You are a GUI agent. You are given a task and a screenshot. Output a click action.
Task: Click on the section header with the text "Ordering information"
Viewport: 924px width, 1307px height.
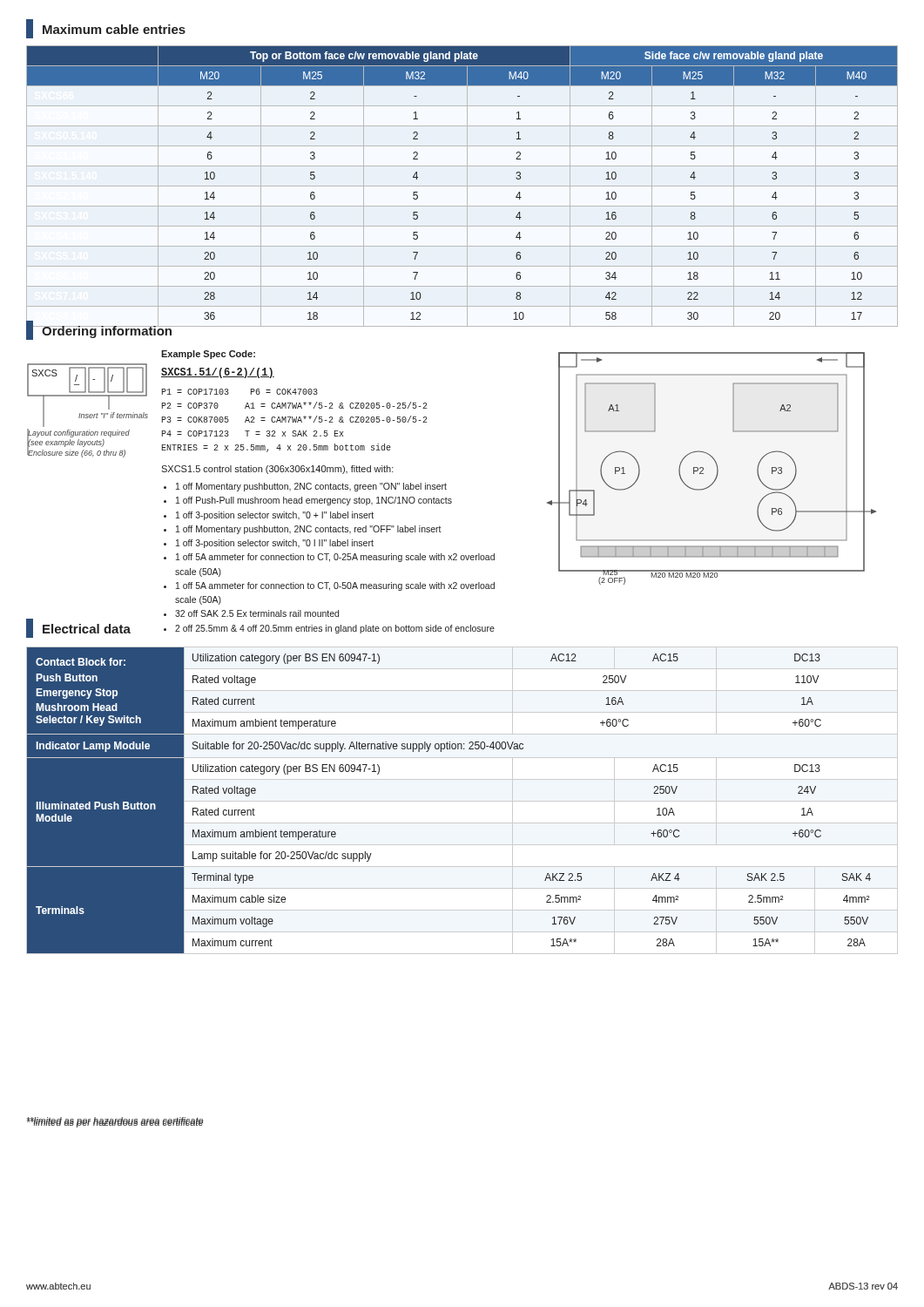tap(99, 330)
